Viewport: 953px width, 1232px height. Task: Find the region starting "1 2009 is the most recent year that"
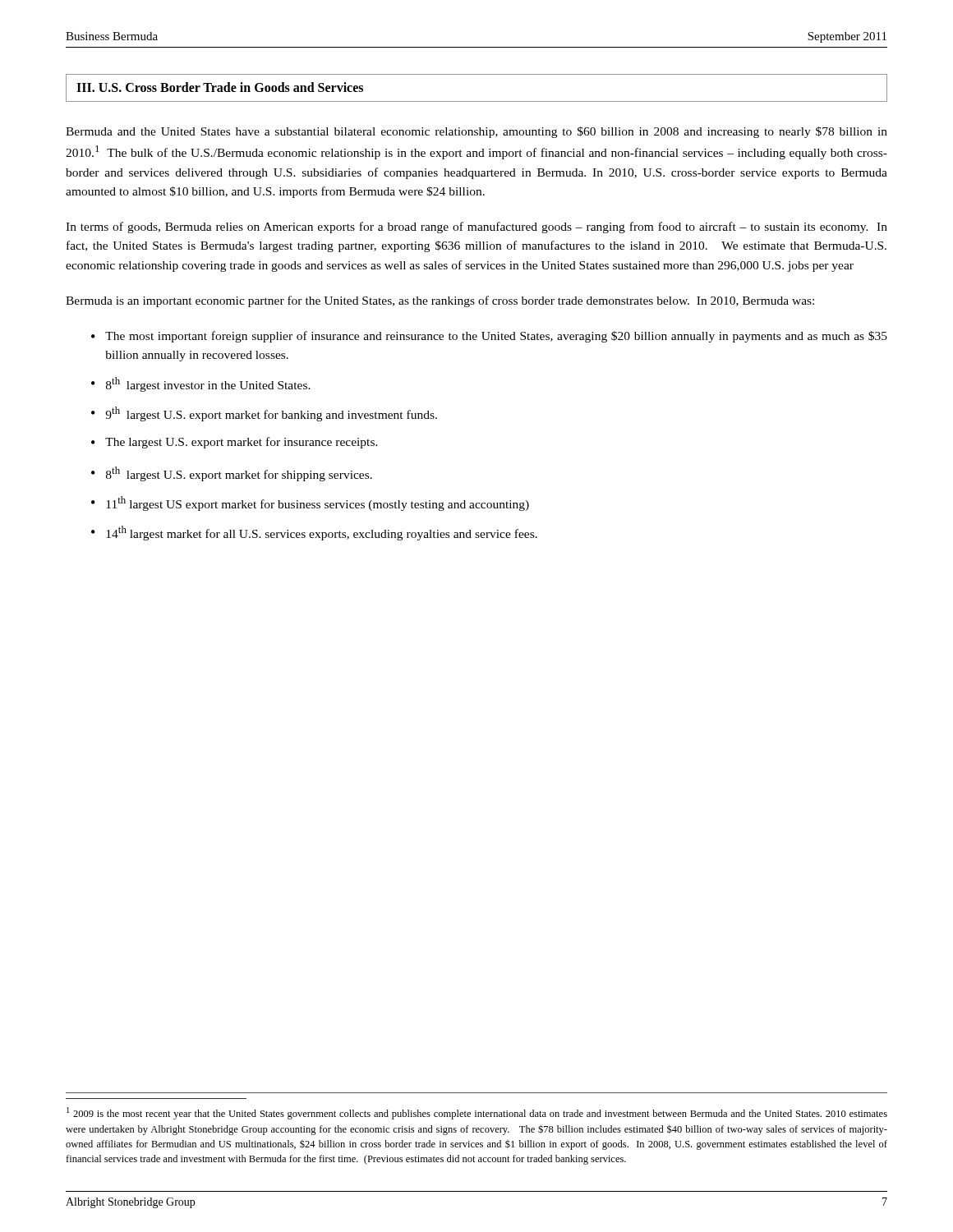coord(476,1135)
